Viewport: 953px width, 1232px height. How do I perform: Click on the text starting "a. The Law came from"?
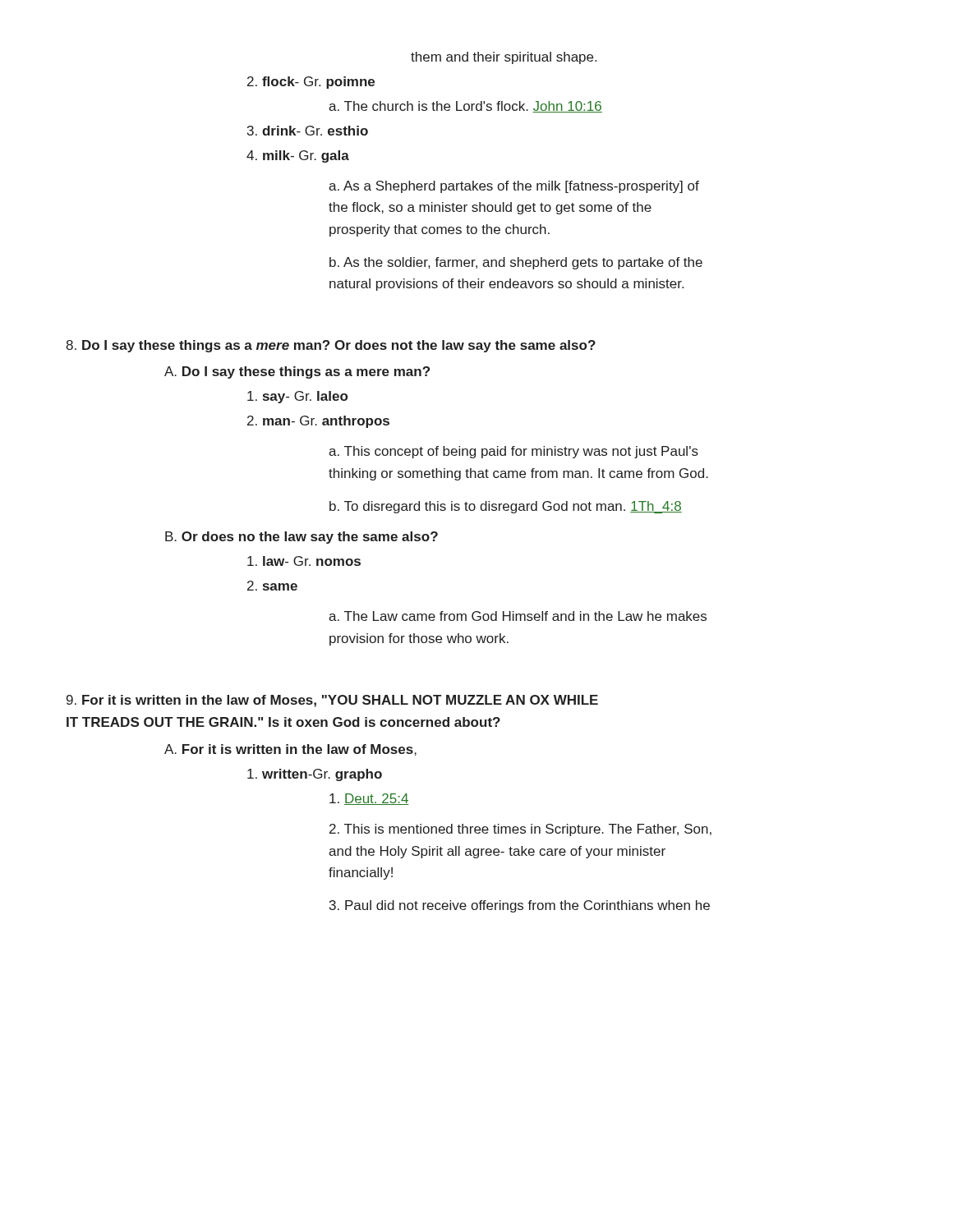[518, 627]
